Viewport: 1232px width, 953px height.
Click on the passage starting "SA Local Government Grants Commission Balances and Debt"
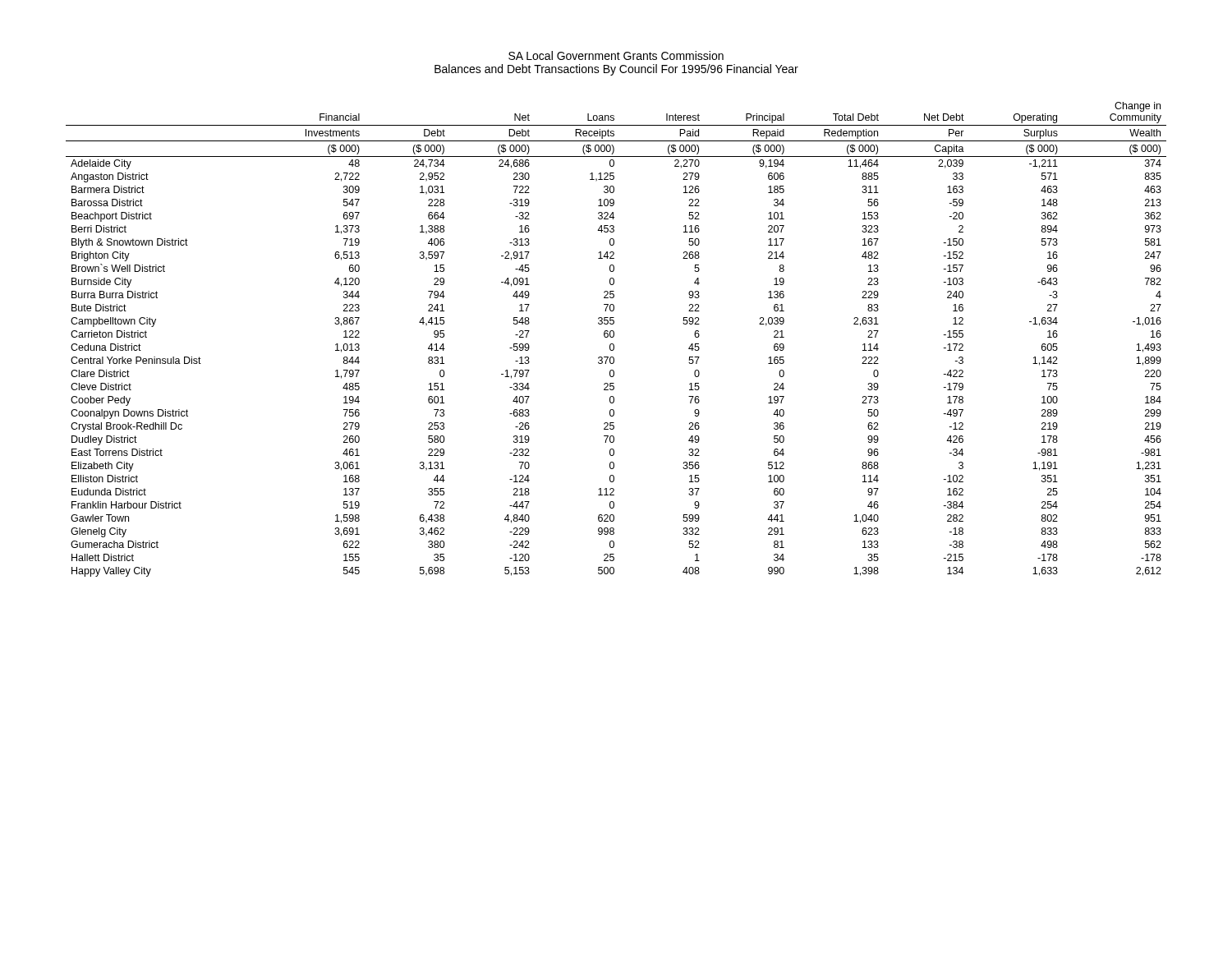coord(616,62)
